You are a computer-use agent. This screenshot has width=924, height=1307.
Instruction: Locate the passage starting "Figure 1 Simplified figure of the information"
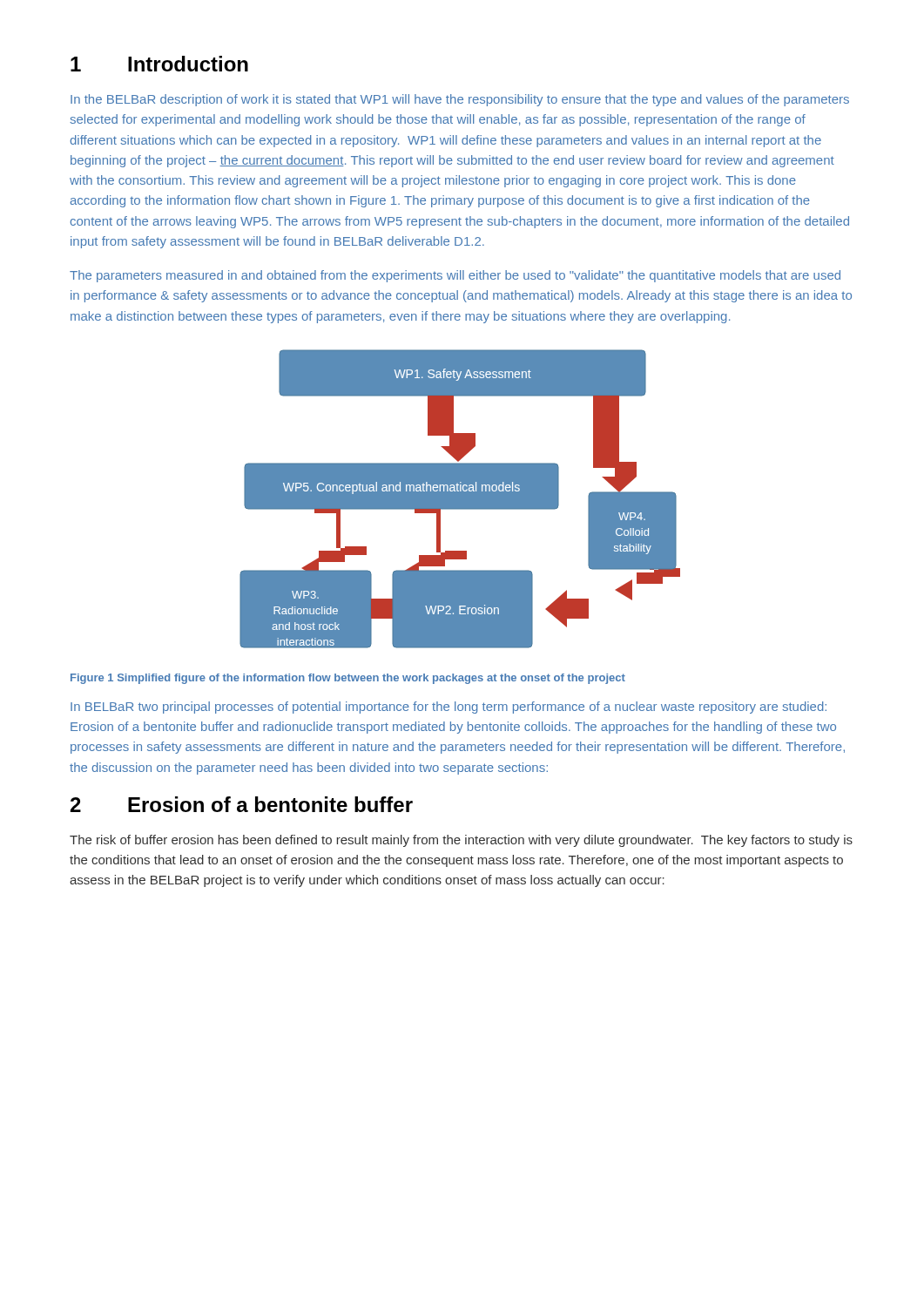(347, 677)
